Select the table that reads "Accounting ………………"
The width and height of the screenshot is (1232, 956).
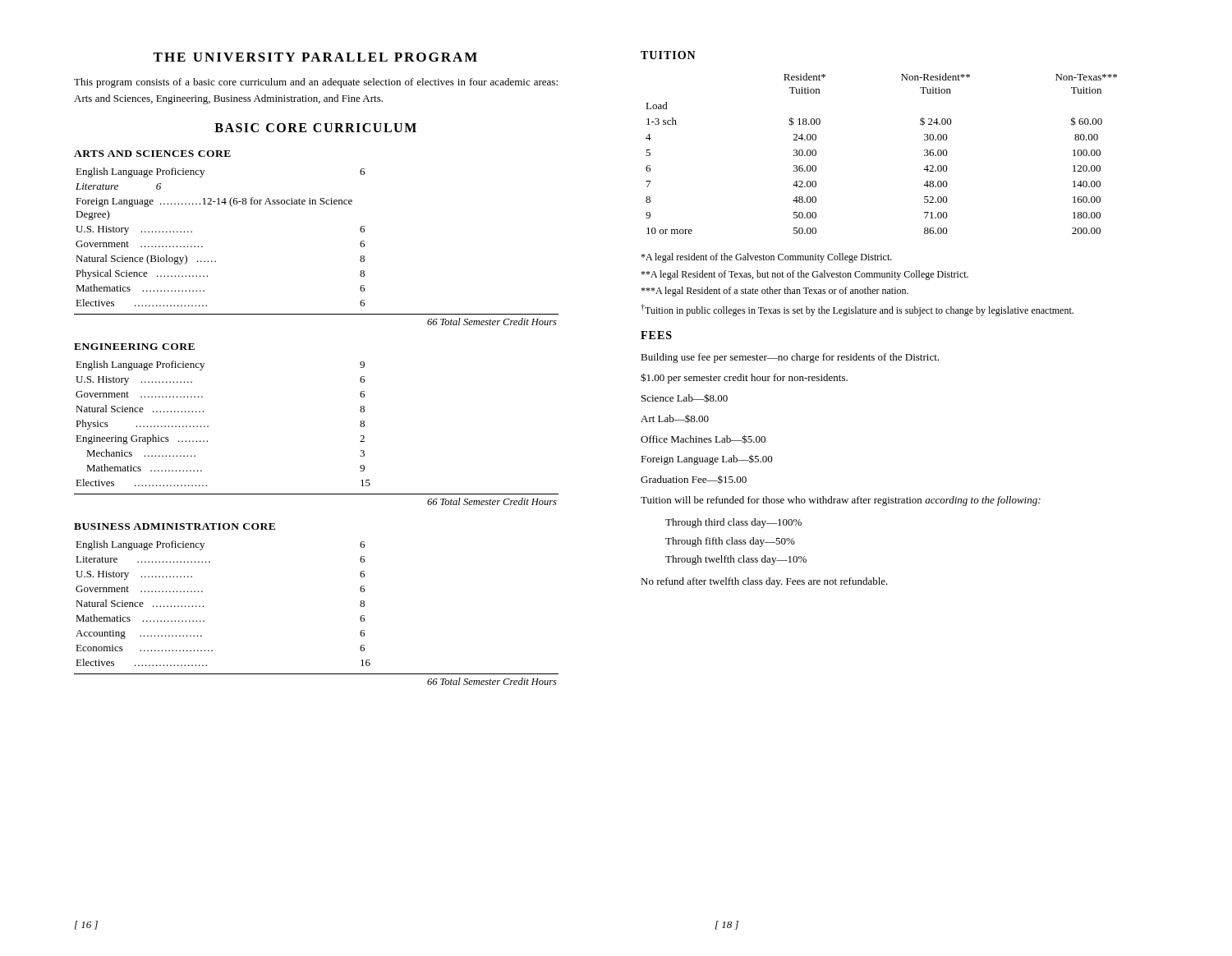(316, 613)
